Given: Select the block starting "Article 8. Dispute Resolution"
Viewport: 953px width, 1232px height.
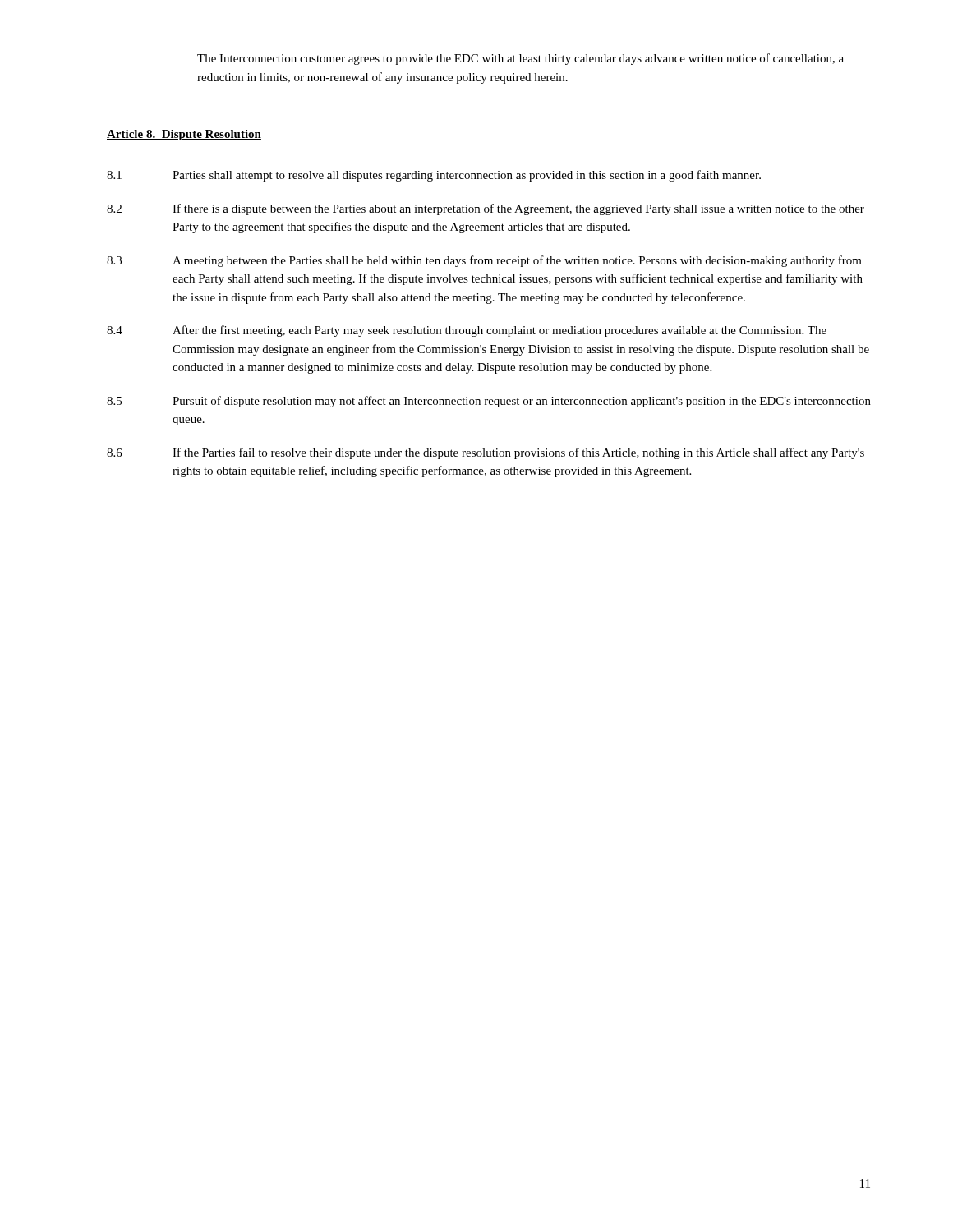Looking at the screenshot, I should click(184, 134).
